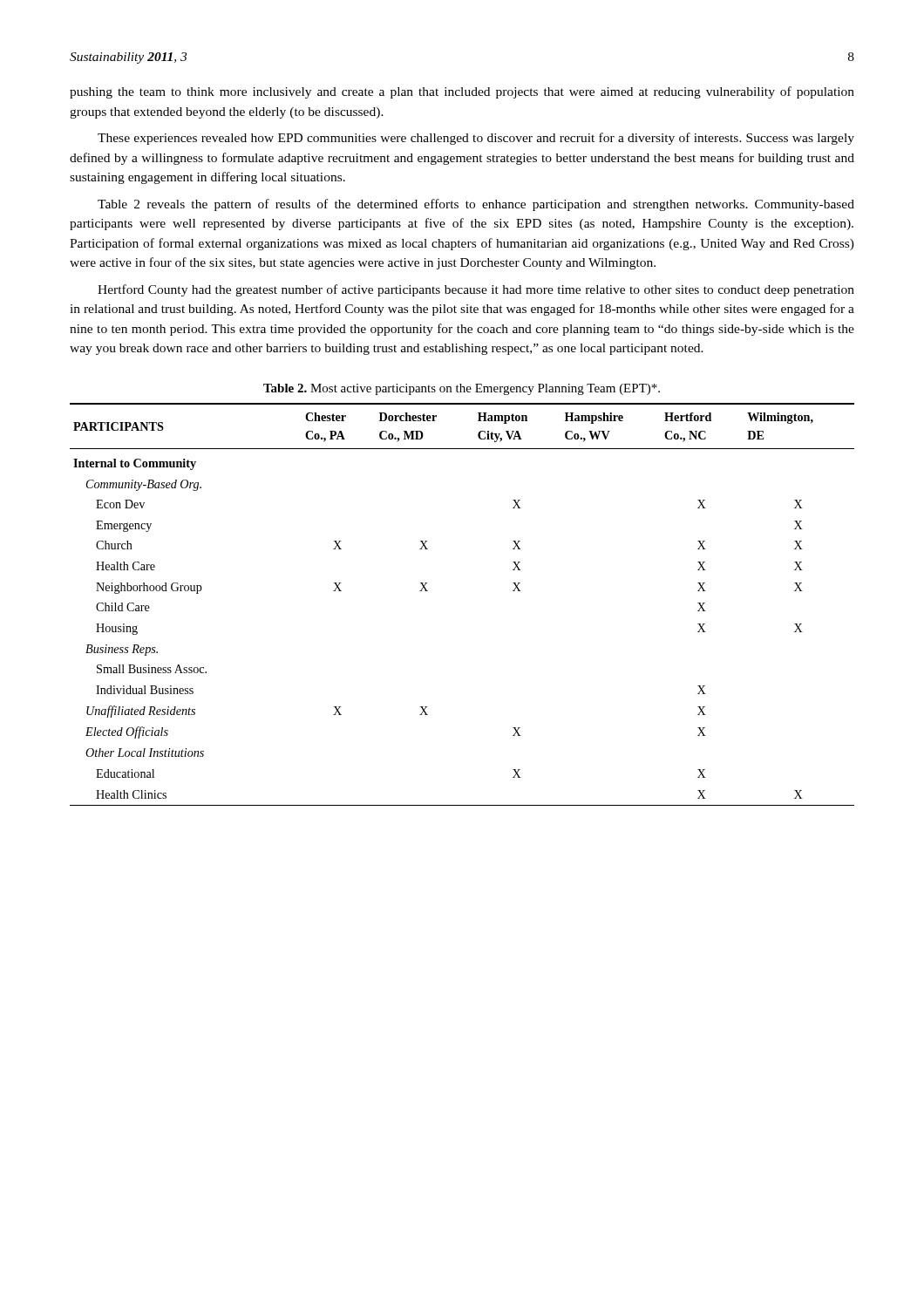Point to the text starting "pushing the team to think more"
The image size is (924, 1308).
[x=462, y=102]
